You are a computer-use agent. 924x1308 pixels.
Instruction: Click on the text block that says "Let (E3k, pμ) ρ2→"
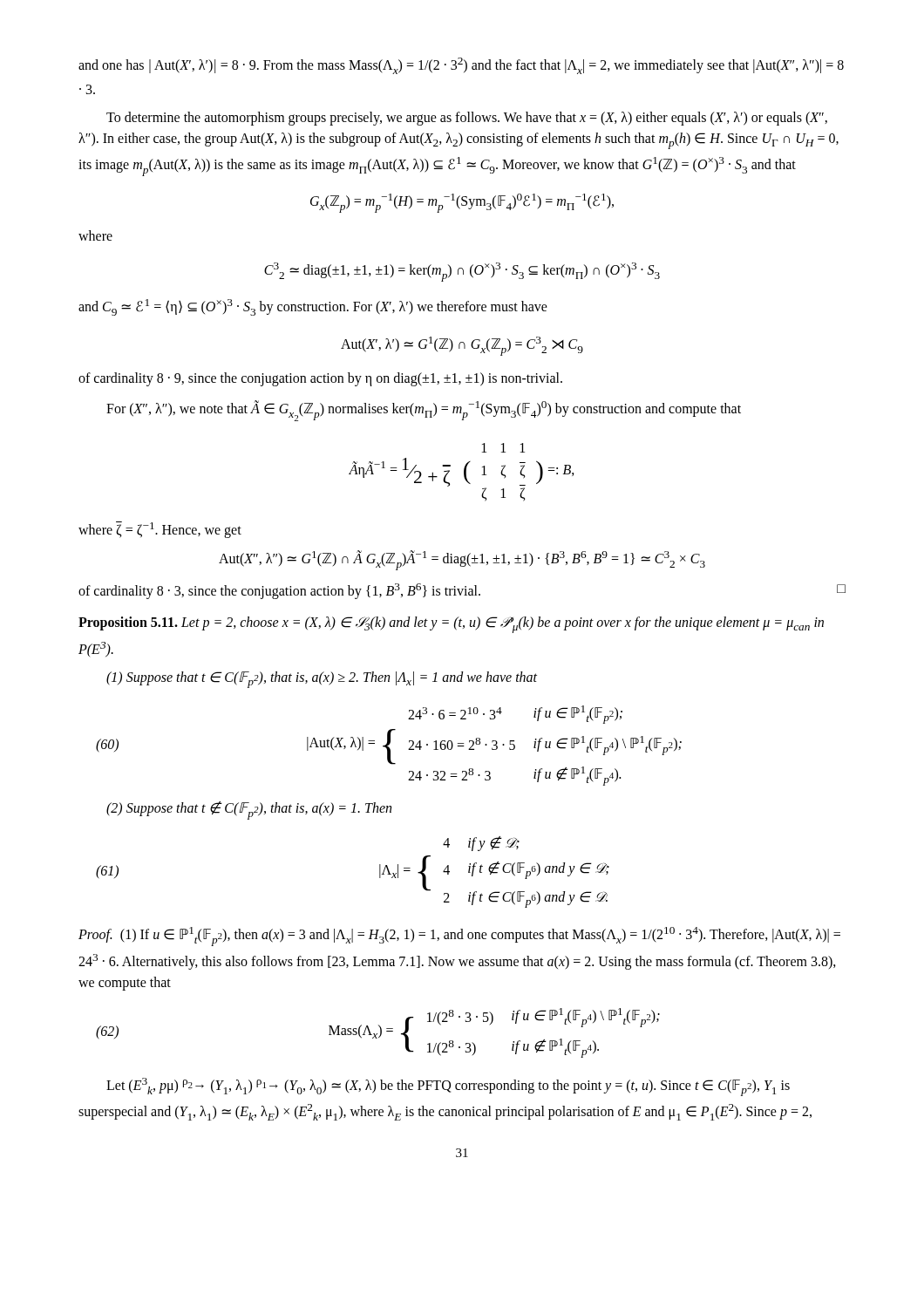coord(445,1098)
